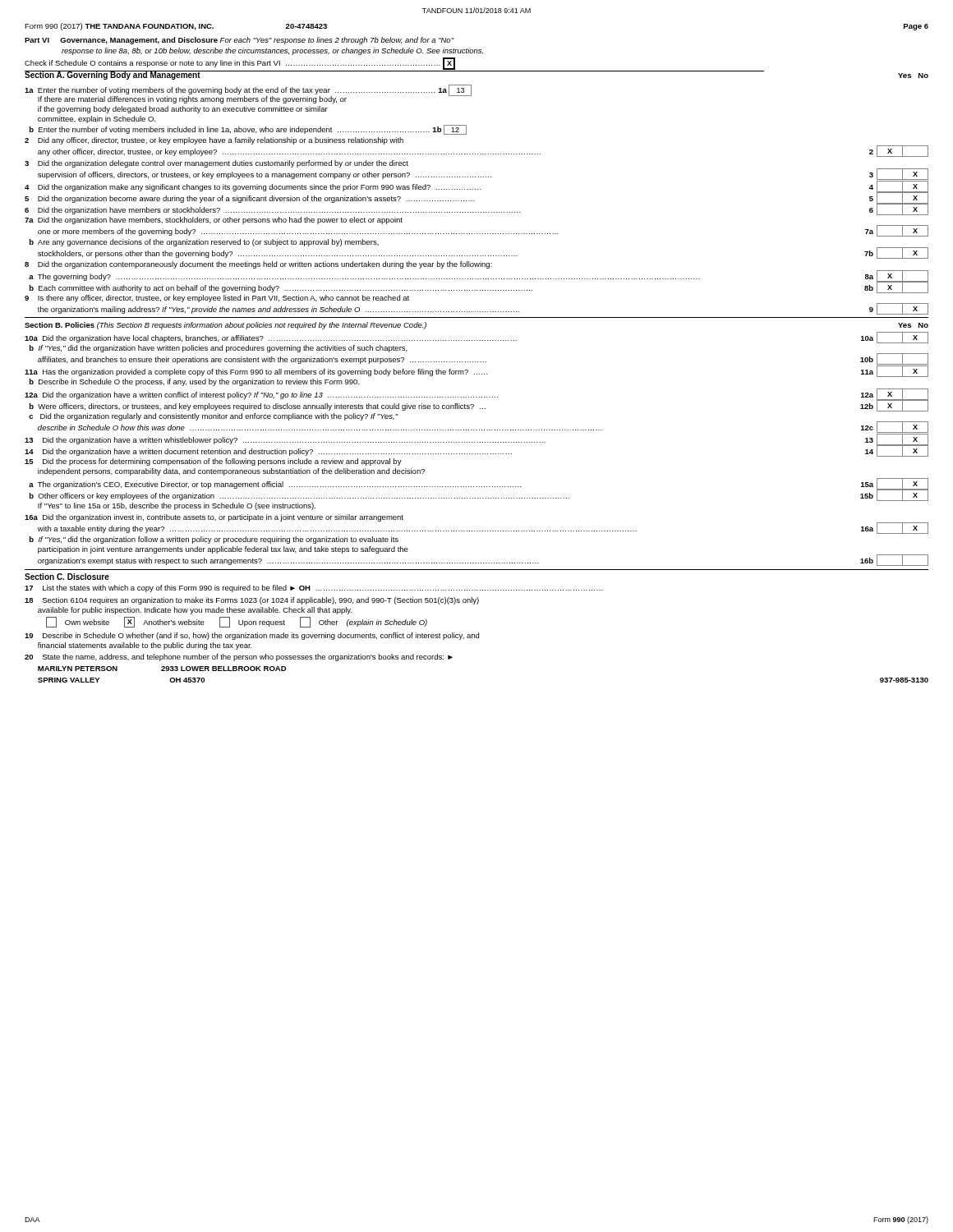Select the text block that says "3 Did the organization delegate control over management"
953x1232 pixels.
[216, 163]
